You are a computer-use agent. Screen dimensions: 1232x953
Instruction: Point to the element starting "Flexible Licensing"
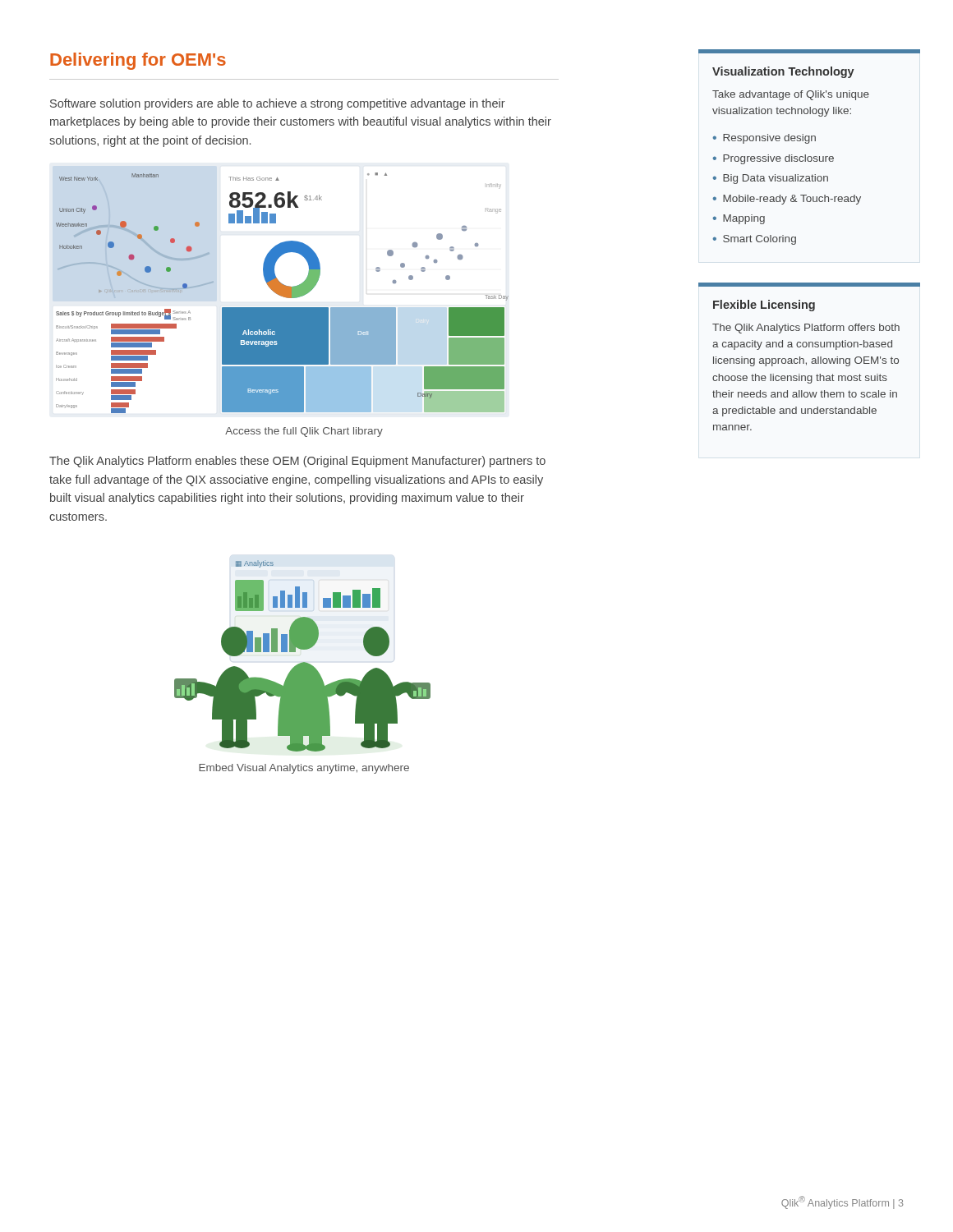(x=809, y=305)
